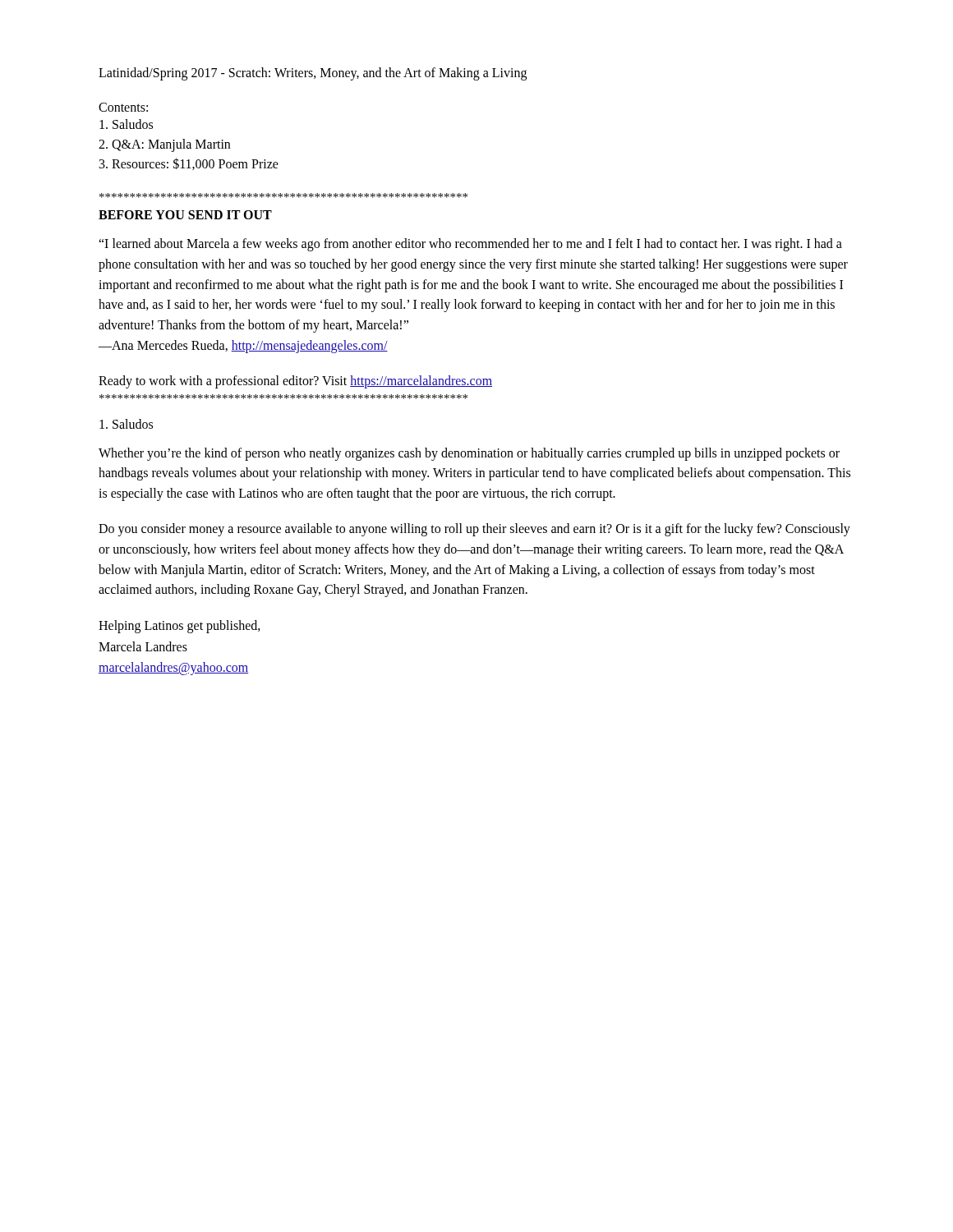The image size is (953, 1232).
Task: Find the title that says "Latinidad/Spring 2017 - Scratch: Writers, Money, and"
Action: click(x=313, y=73)
